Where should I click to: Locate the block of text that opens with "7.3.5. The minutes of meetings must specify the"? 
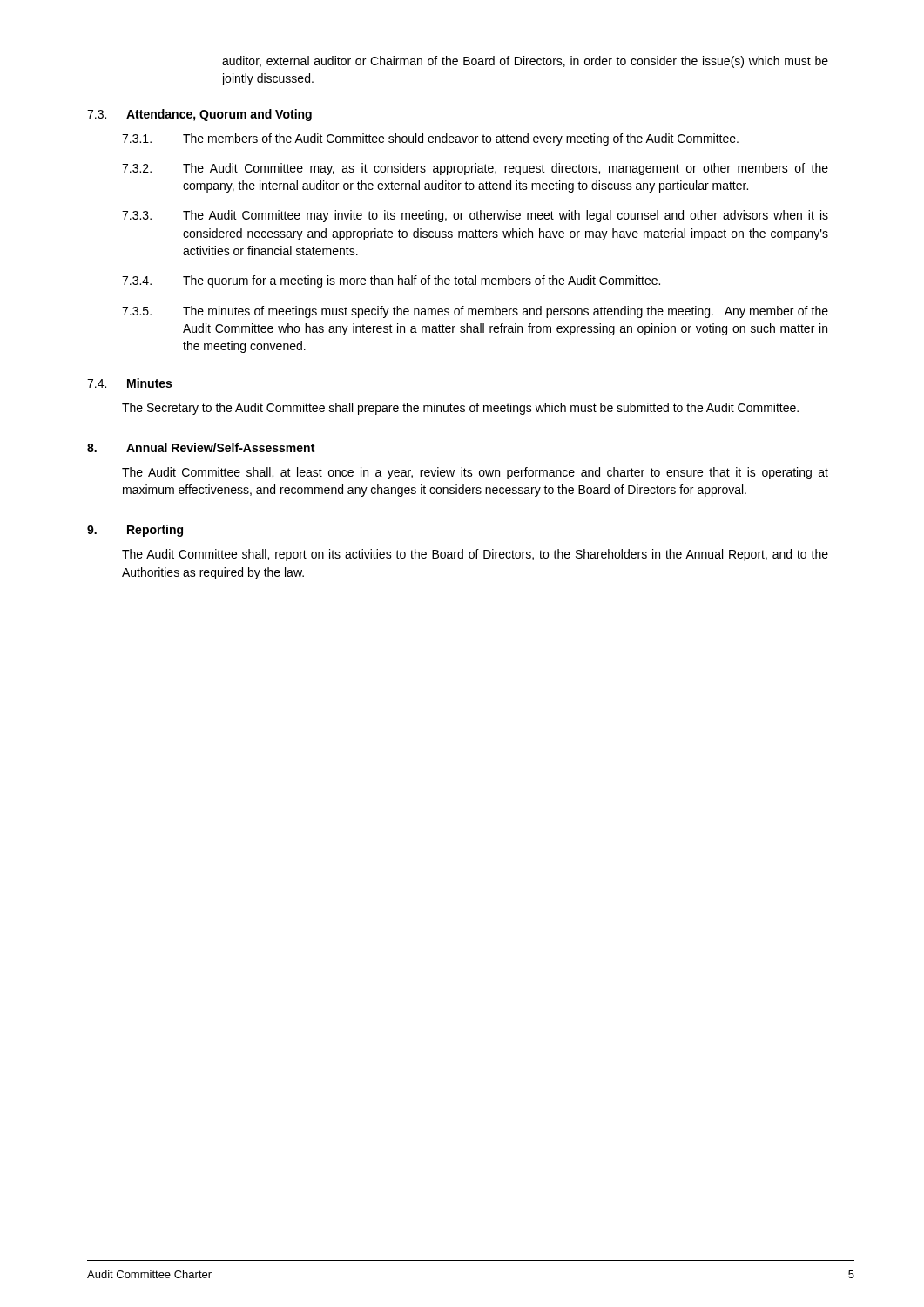(475, 329)
